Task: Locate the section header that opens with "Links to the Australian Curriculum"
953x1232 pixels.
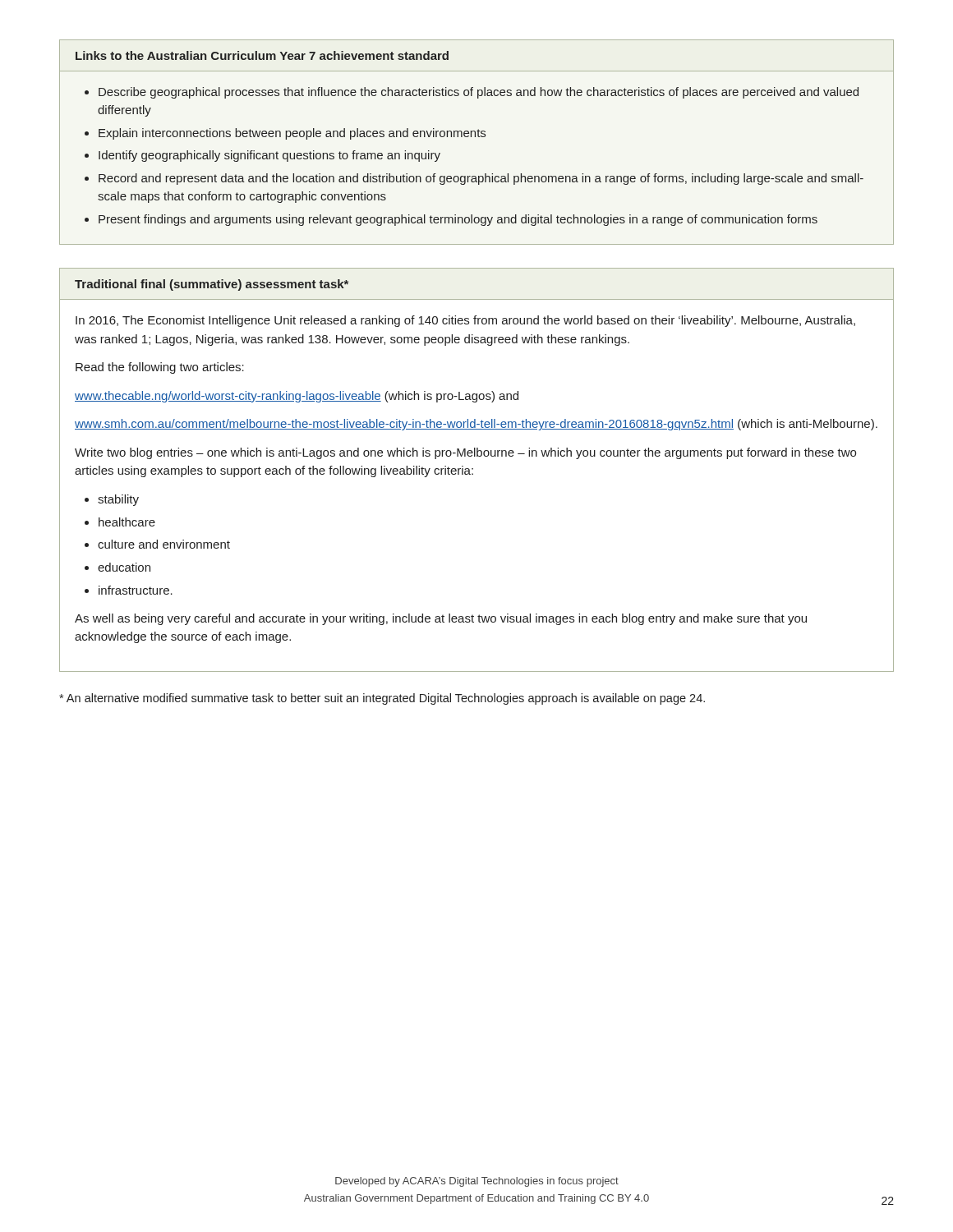Action: click(262, 55)
